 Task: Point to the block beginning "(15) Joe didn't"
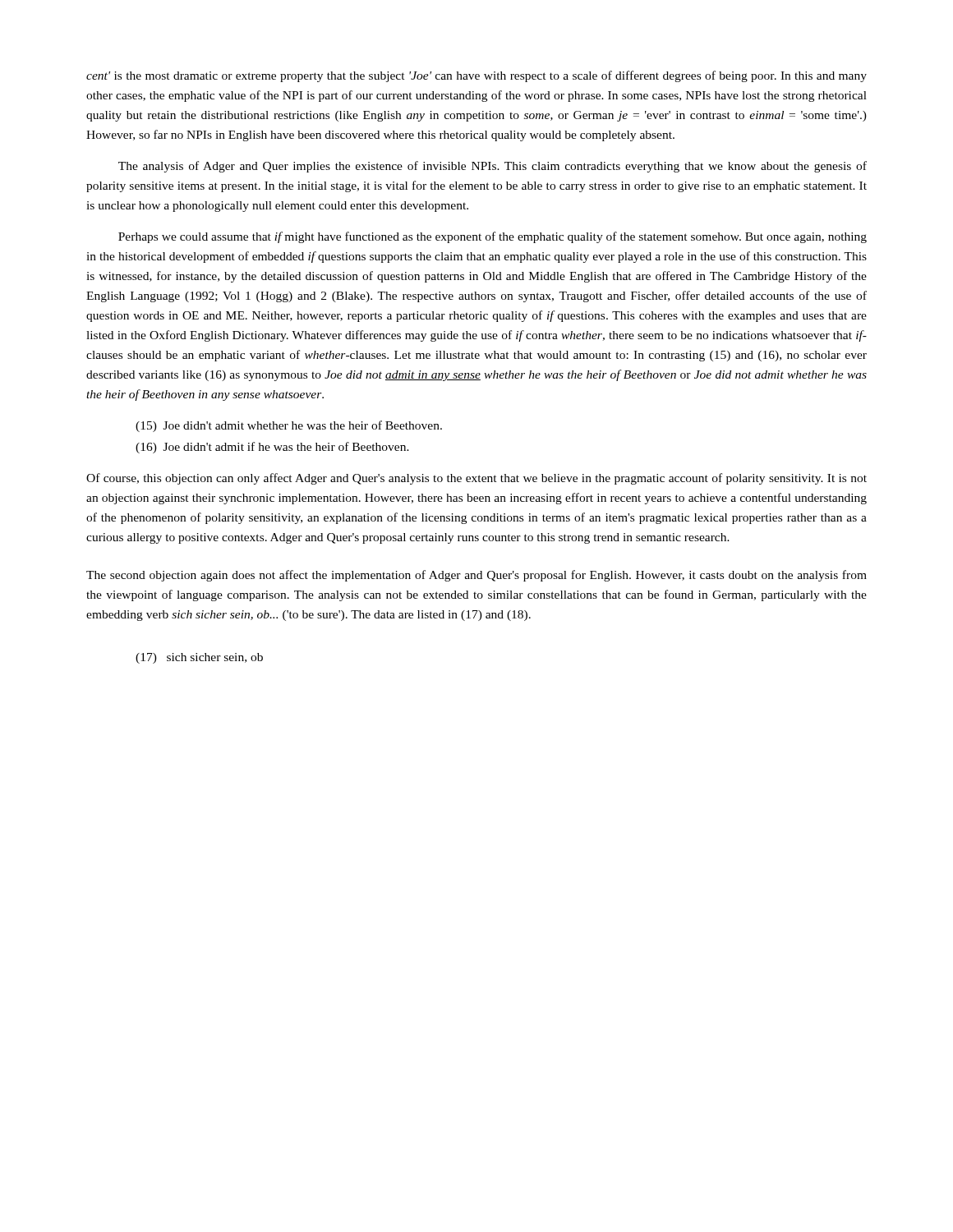(x=289, y=425)
